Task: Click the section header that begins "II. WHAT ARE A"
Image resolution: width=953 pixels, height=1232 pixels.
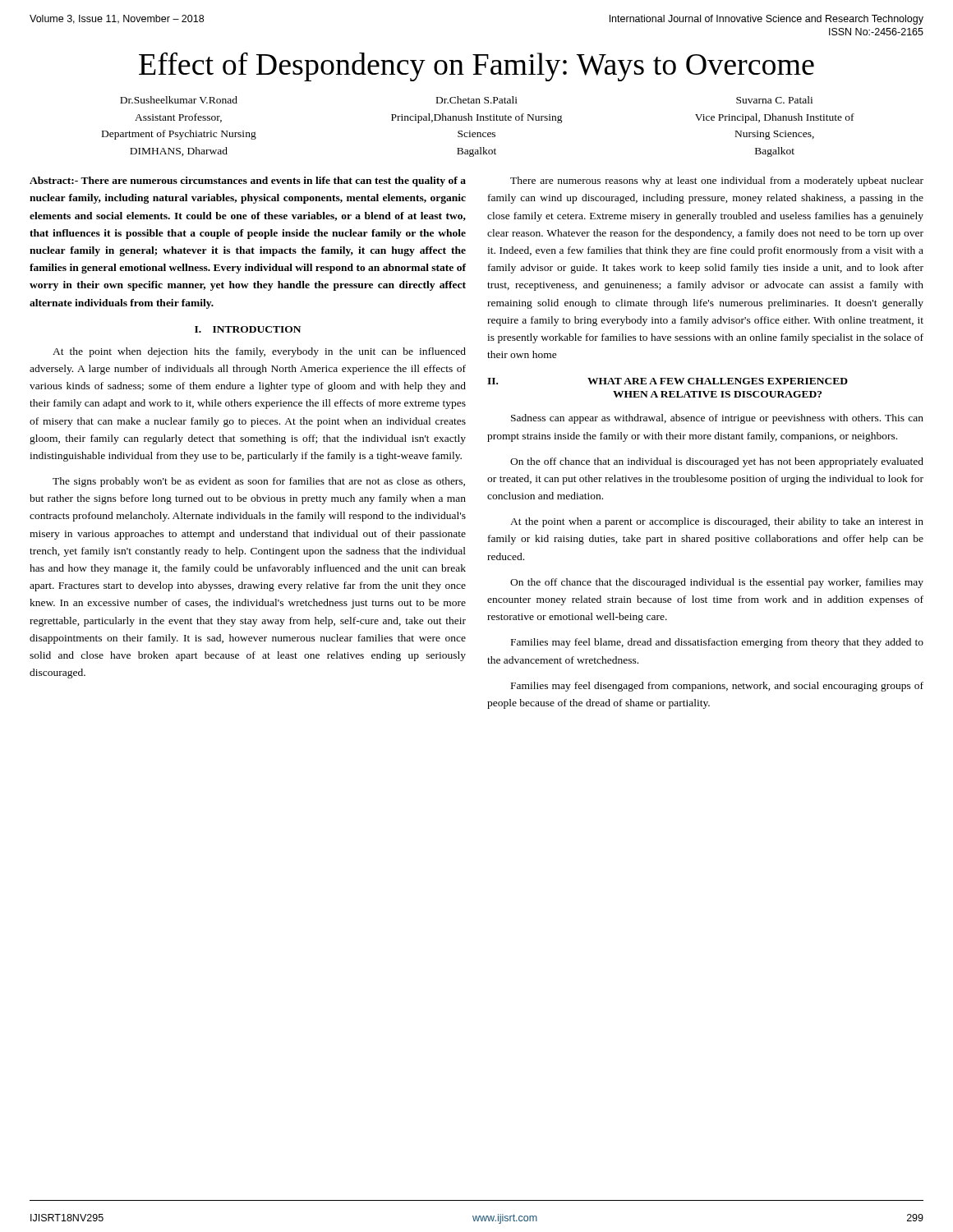Action: [705, 388]
